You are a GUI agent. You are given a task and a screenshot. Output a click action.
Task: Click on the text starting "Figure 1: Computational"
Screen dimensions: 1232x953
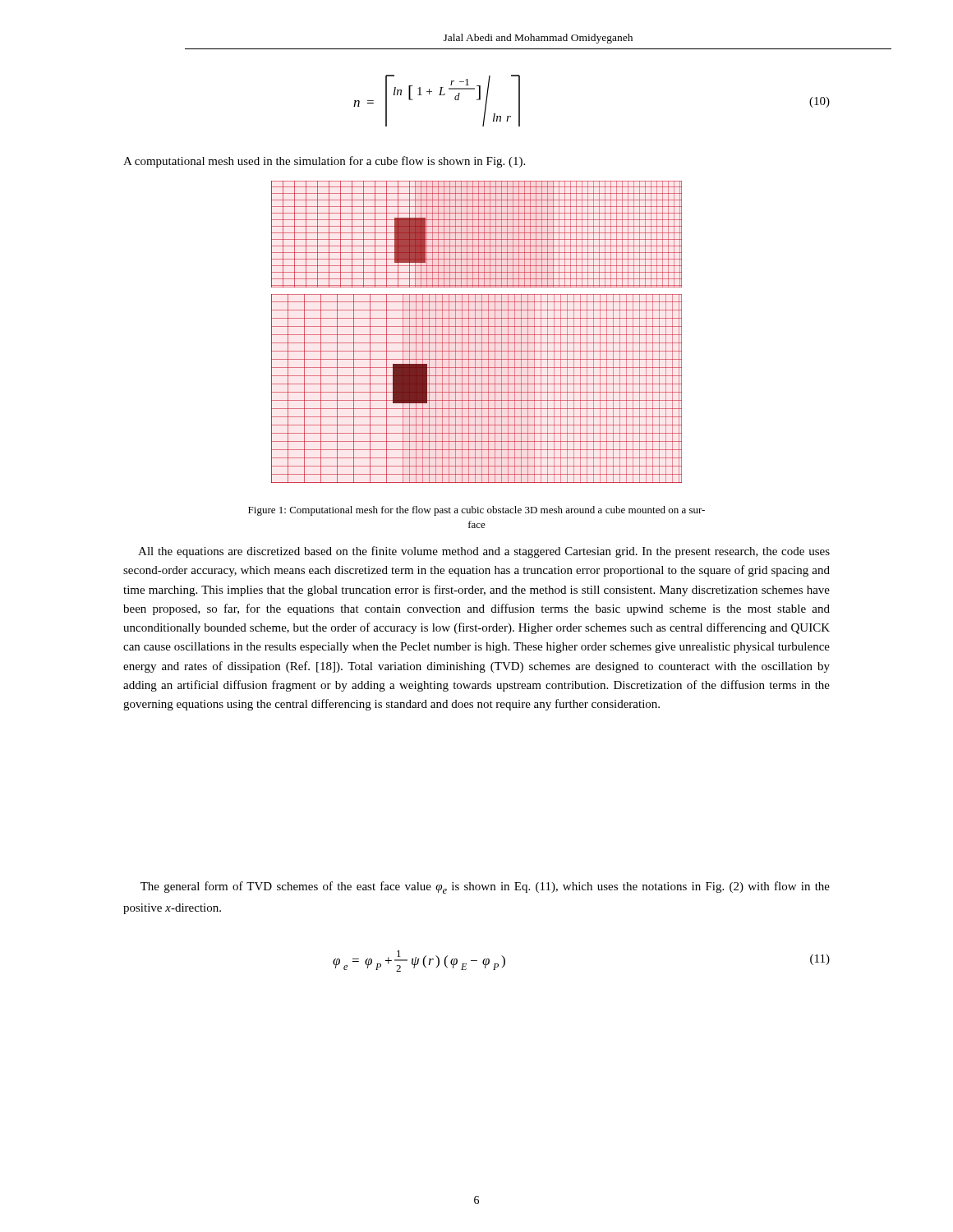[x=476, y=517]
